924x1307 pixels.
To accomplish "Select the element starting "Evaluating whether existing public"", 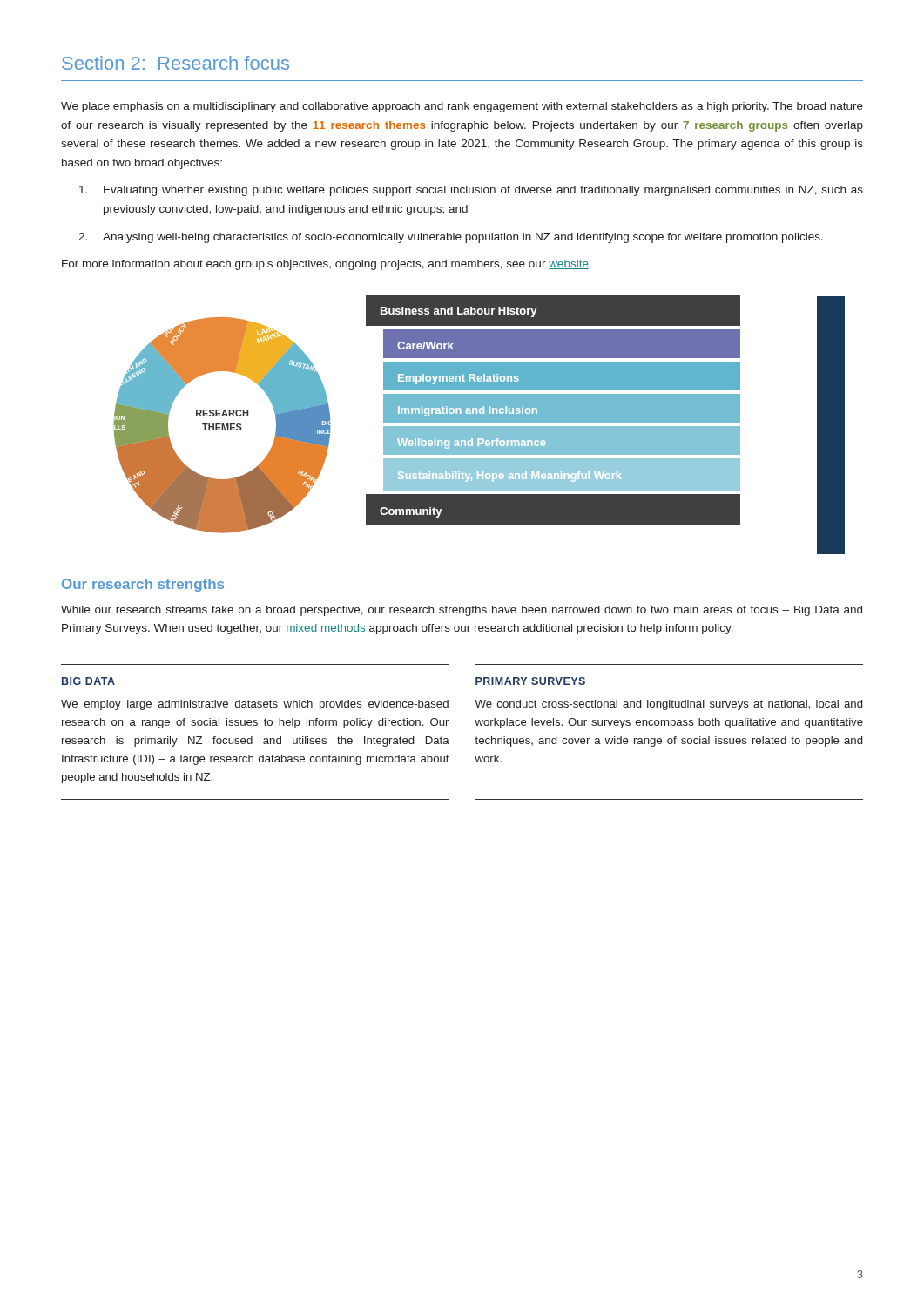I will coord(471,199).
